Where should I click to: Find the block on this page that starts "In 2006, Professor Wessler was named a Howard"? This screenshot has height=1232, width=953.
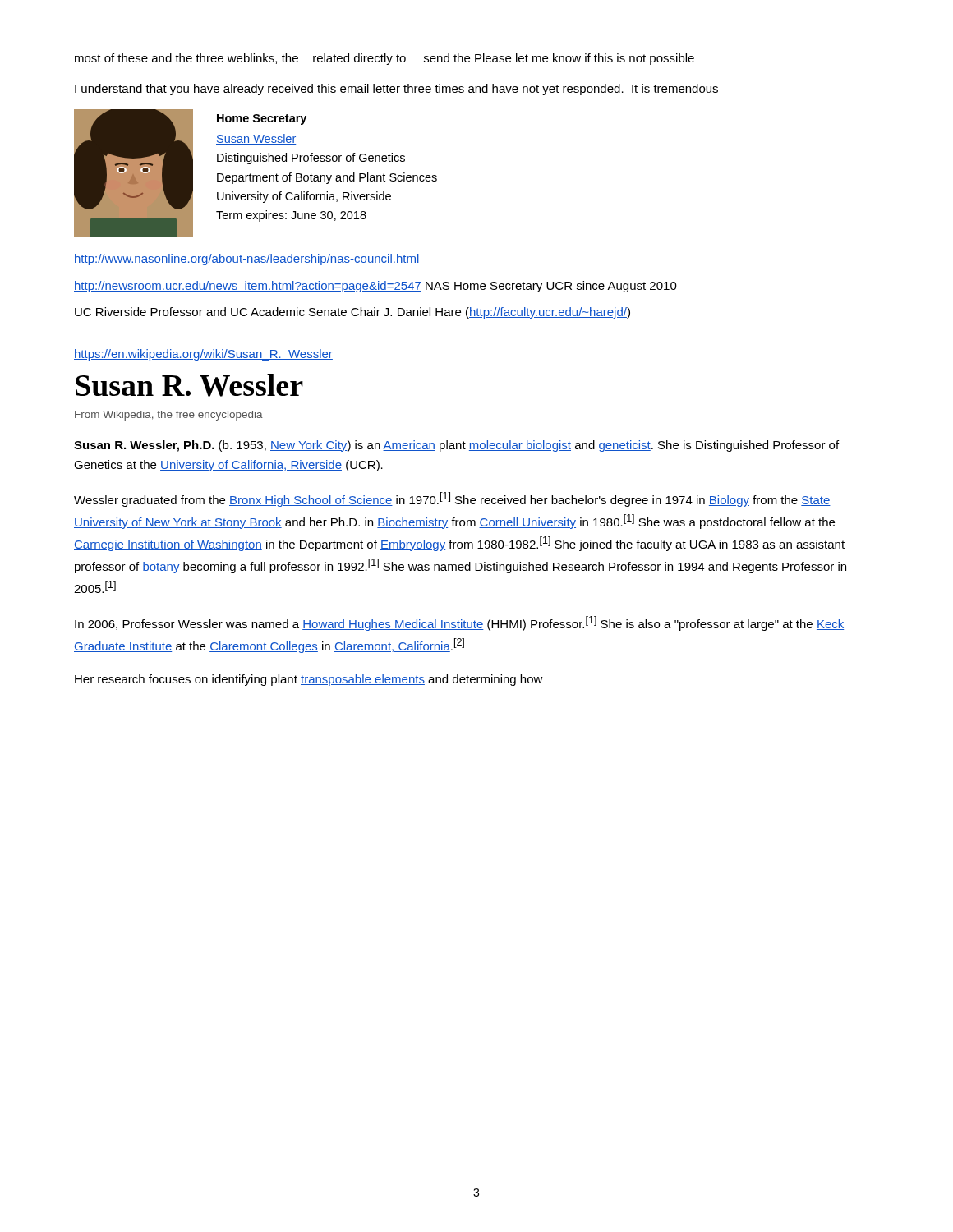459,633
